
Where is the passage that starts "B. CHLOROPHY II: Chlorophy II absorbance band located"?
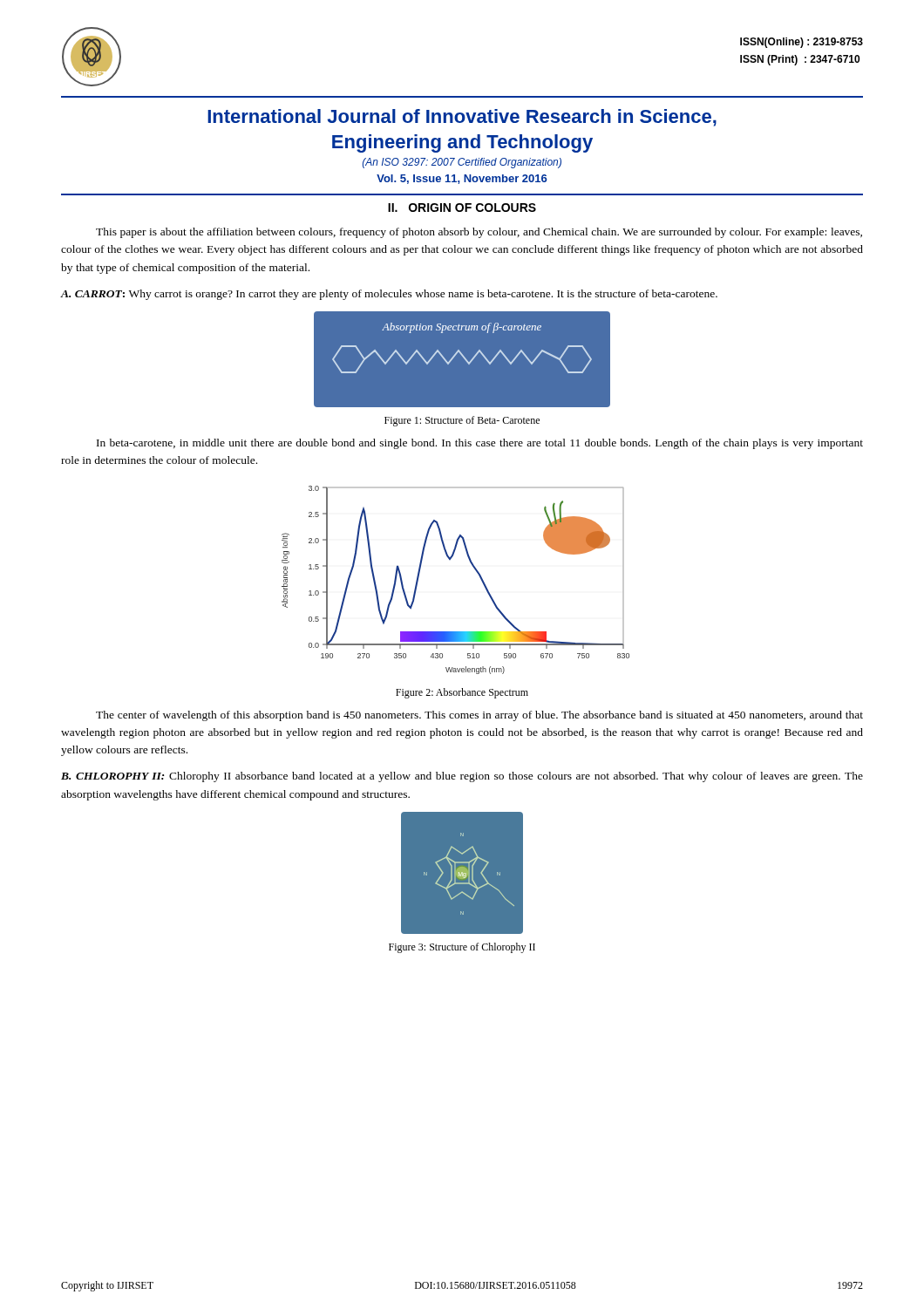coord(462,785)
